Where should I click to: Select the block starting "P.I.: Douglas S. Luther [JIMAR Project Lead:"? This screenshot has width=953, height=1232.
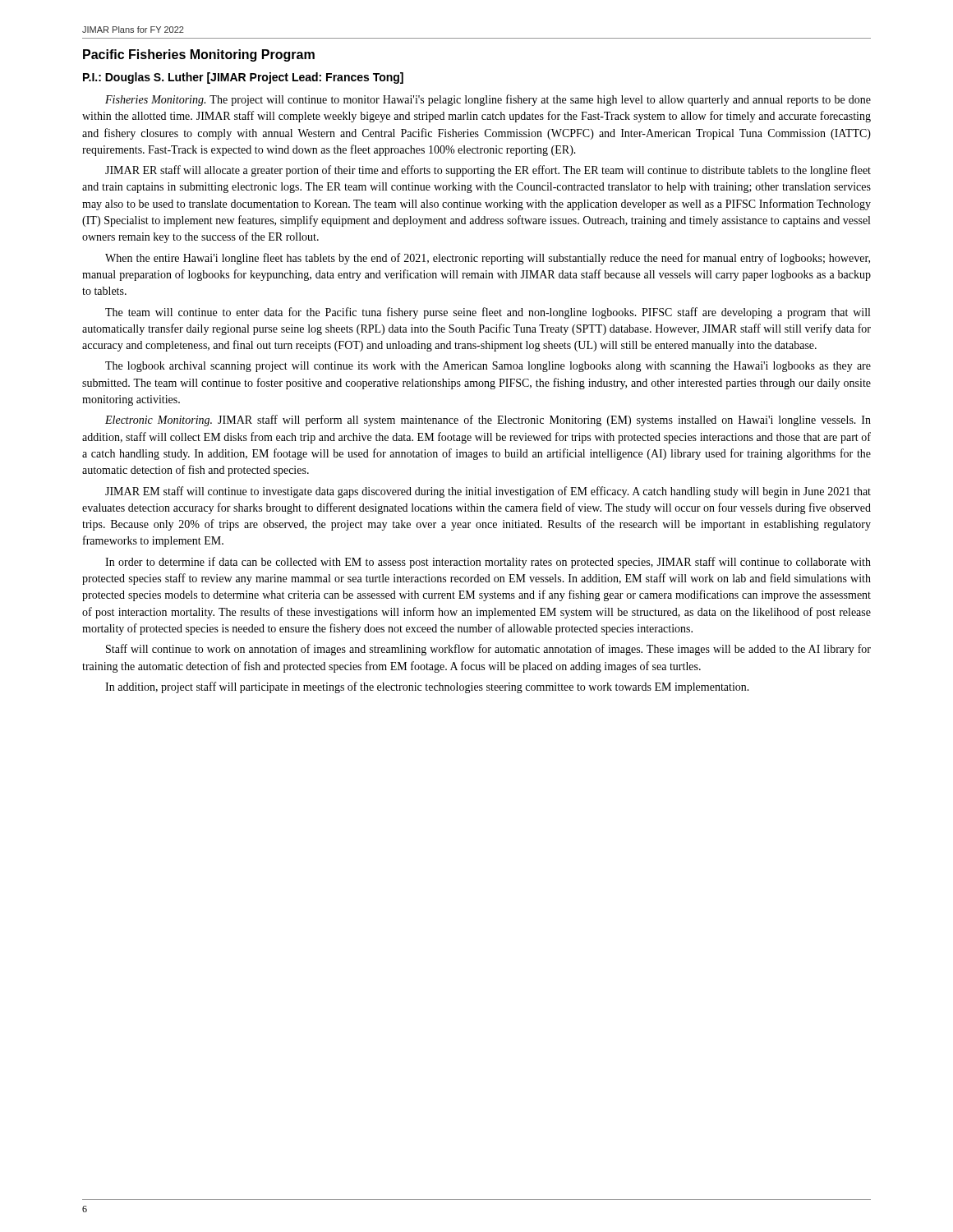point(243,77)
